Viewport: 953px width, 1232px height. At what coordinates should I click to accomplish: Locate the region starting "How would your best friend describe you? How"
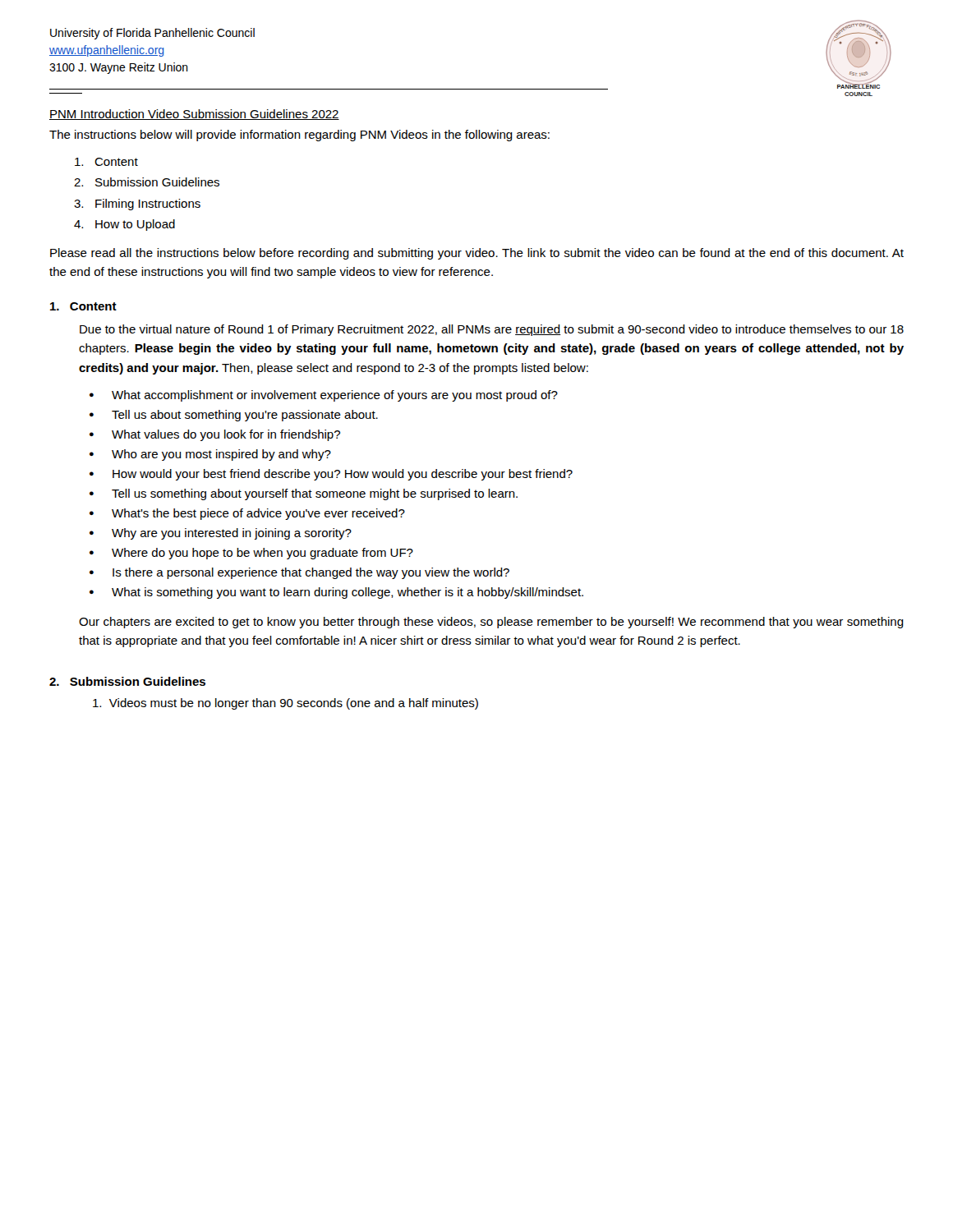[x=342, y=473]
